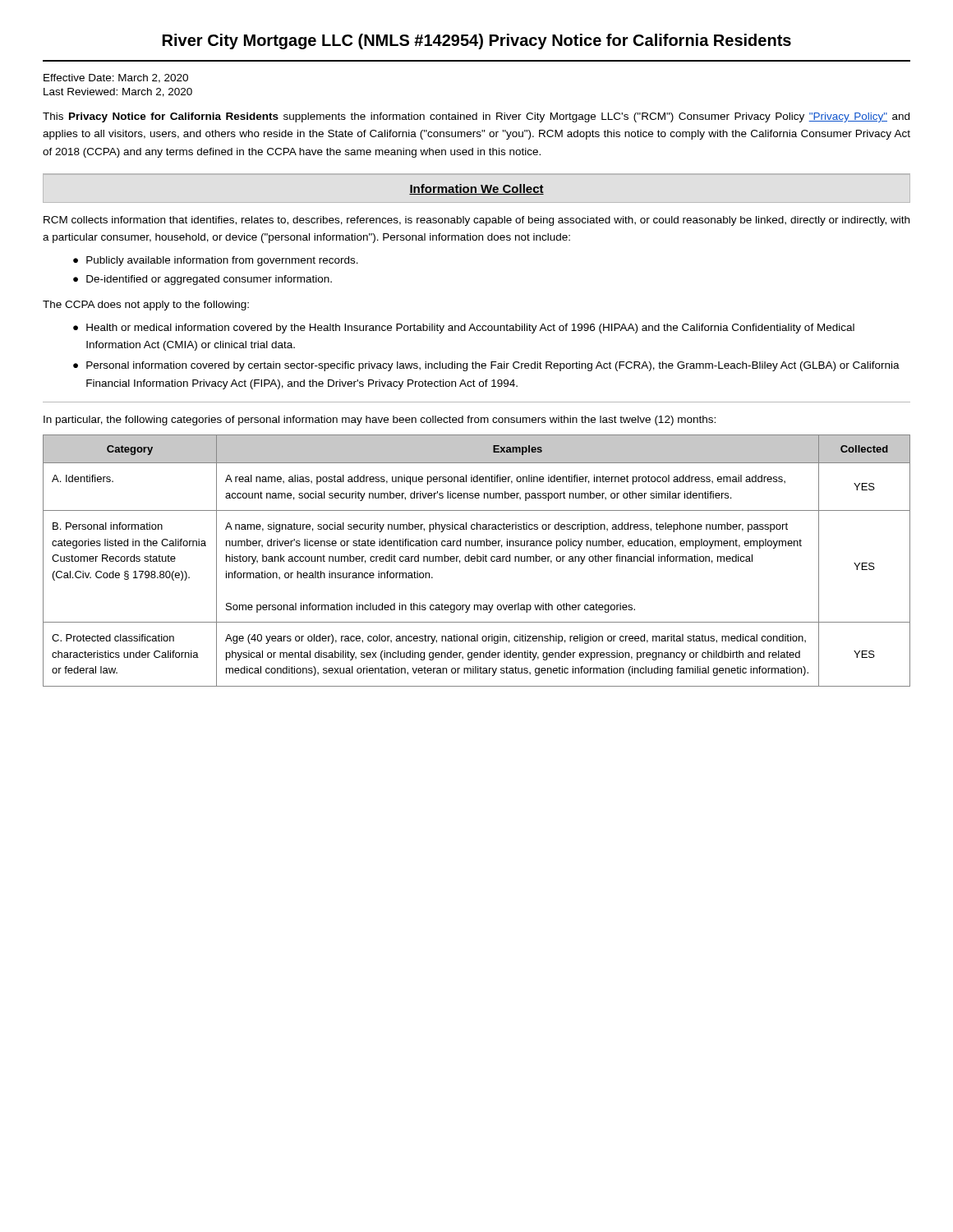Image resolution: width=953 pixels, height=1232 pixels.
Task: Find the block on this page that starts "Last Reviewed: March"
Action: [118, 92]
